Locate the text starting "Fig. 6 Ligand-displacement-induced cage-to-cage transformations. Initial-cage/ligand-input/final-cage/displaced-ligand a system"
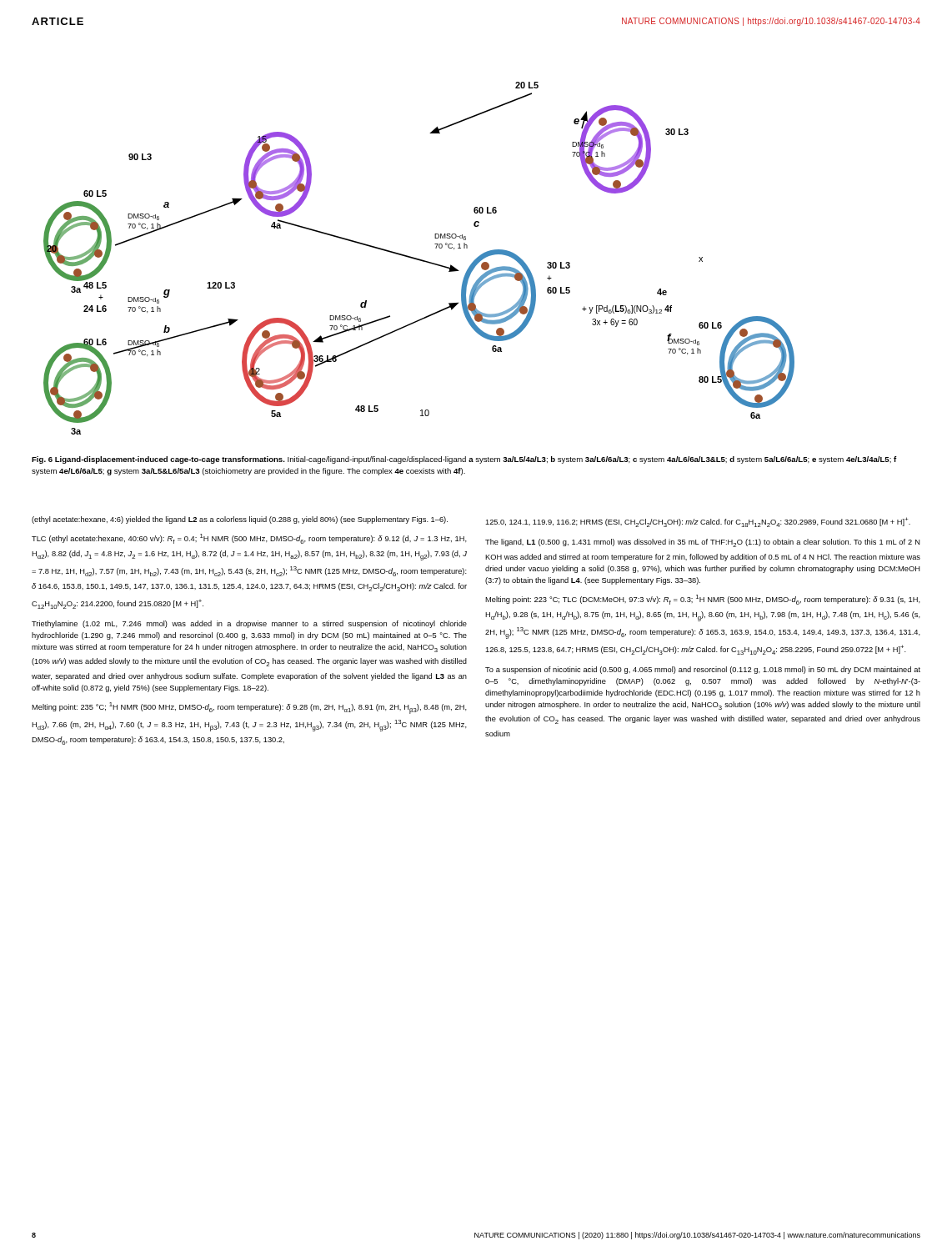Image resolution: width=952 pixels, height=1251 pixels. pyautogui.click(x=464, y=465)
